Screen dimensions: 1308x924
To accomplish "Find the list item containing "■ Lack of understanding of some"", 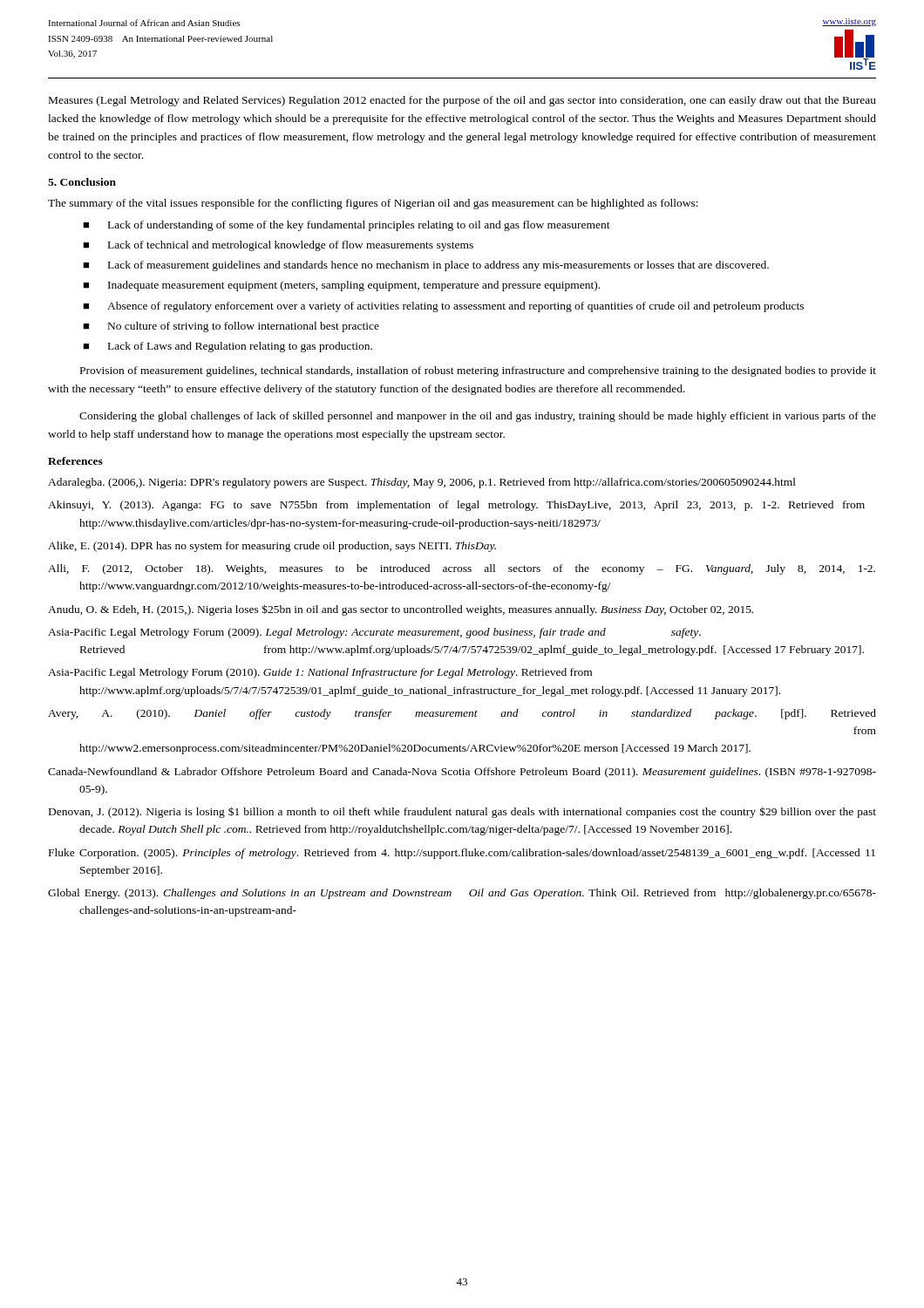I will (479, 225).
